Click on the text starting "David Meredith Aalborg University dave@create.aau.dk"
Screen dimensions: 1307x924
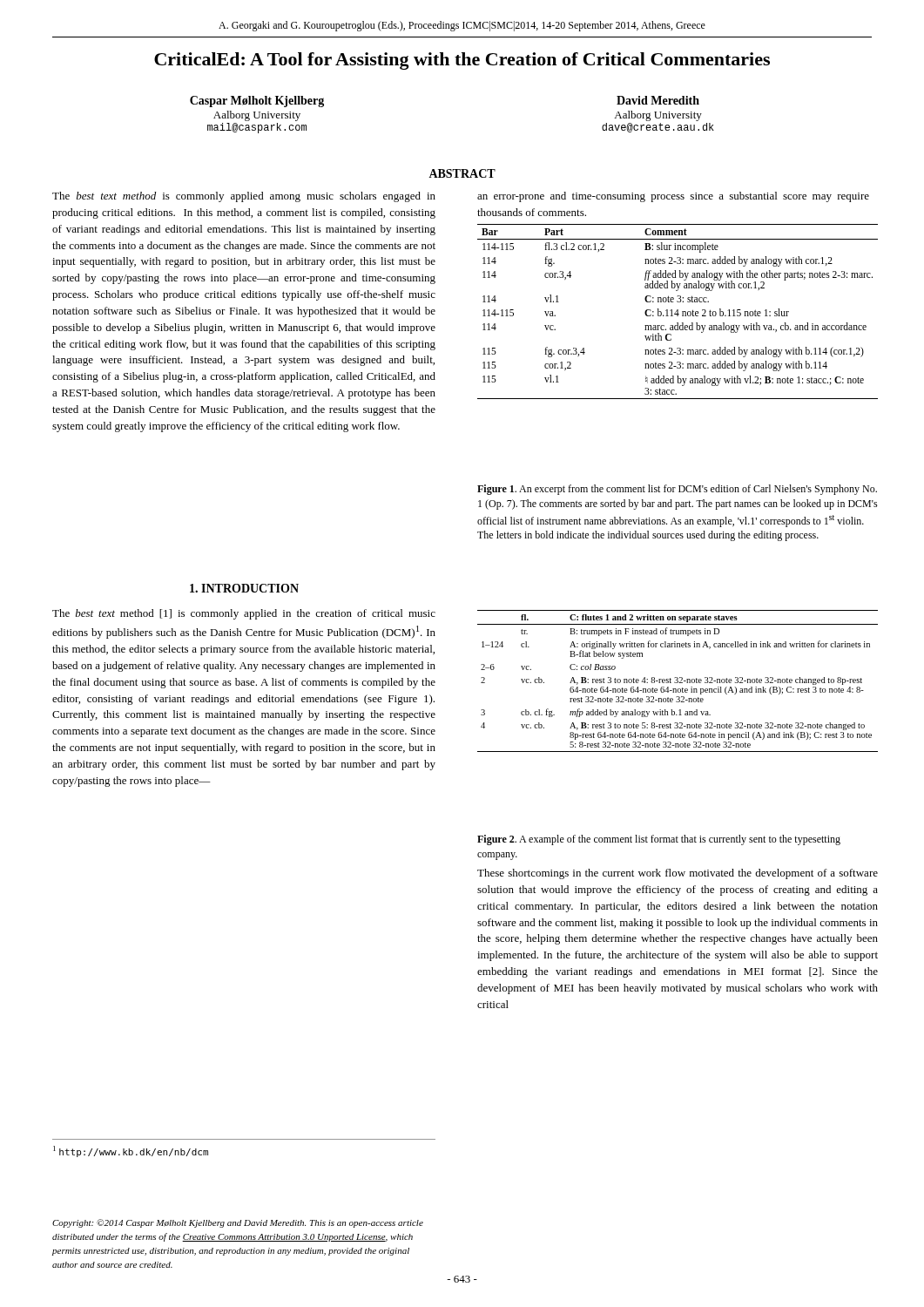[x=658, y=114]
